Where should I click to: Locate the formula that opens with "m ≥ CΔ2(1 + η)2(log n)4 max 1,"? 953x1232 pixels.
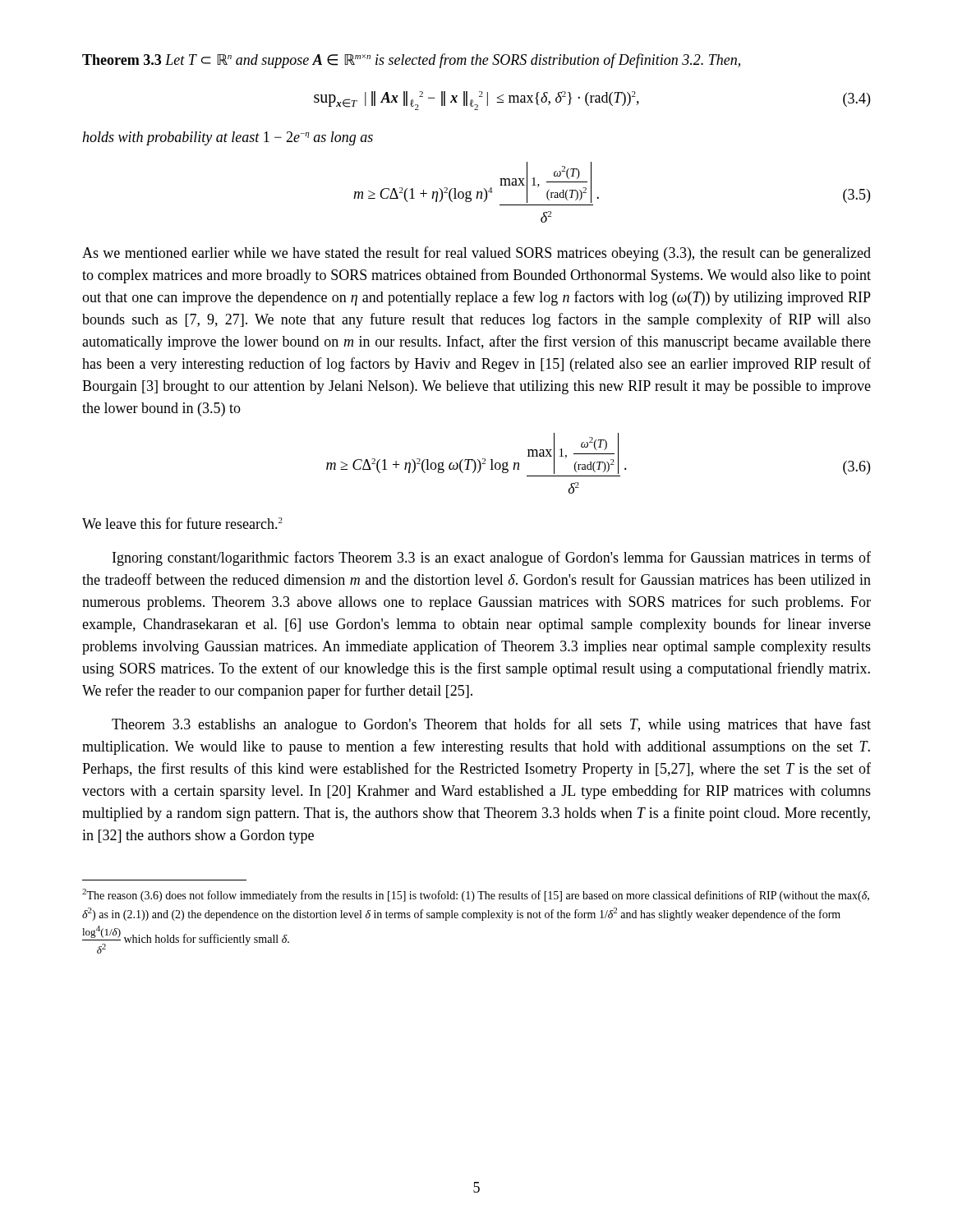click(x=612, y=195)
